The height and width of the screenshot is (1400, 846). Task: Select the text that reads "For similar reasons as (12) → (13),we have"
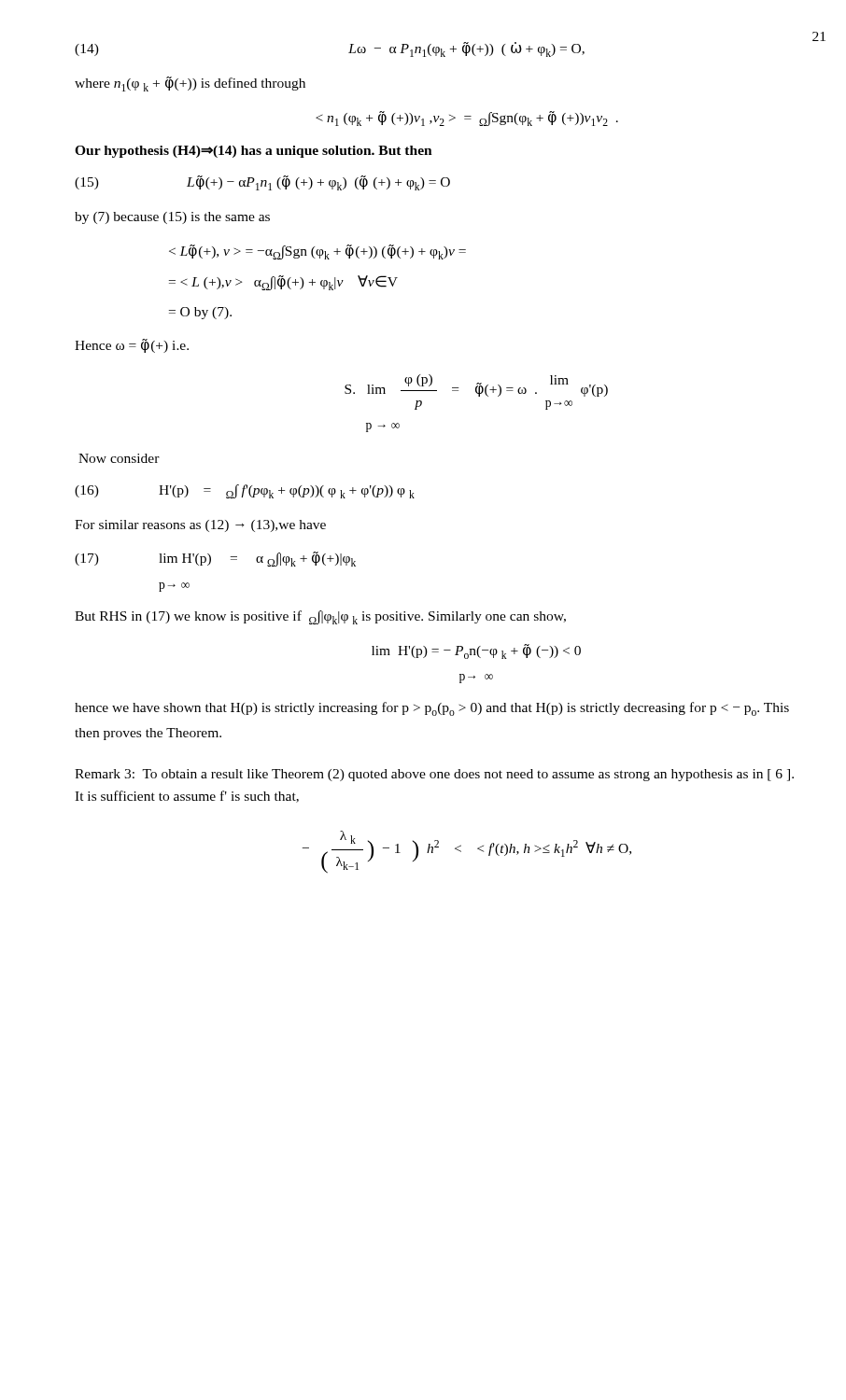tap(201, 525)
